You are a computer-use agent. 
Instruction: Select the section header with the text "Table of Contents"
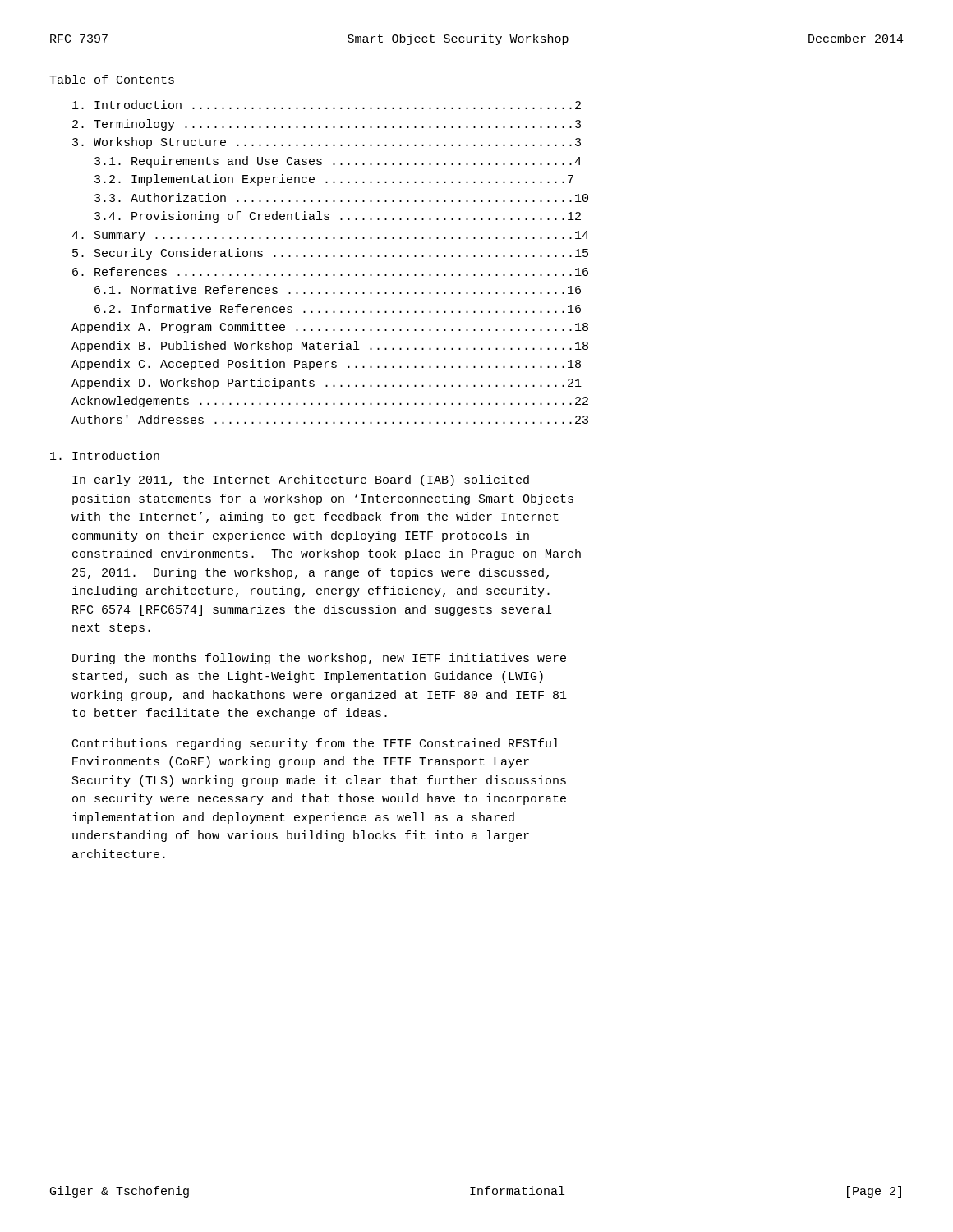pos(112,81)
